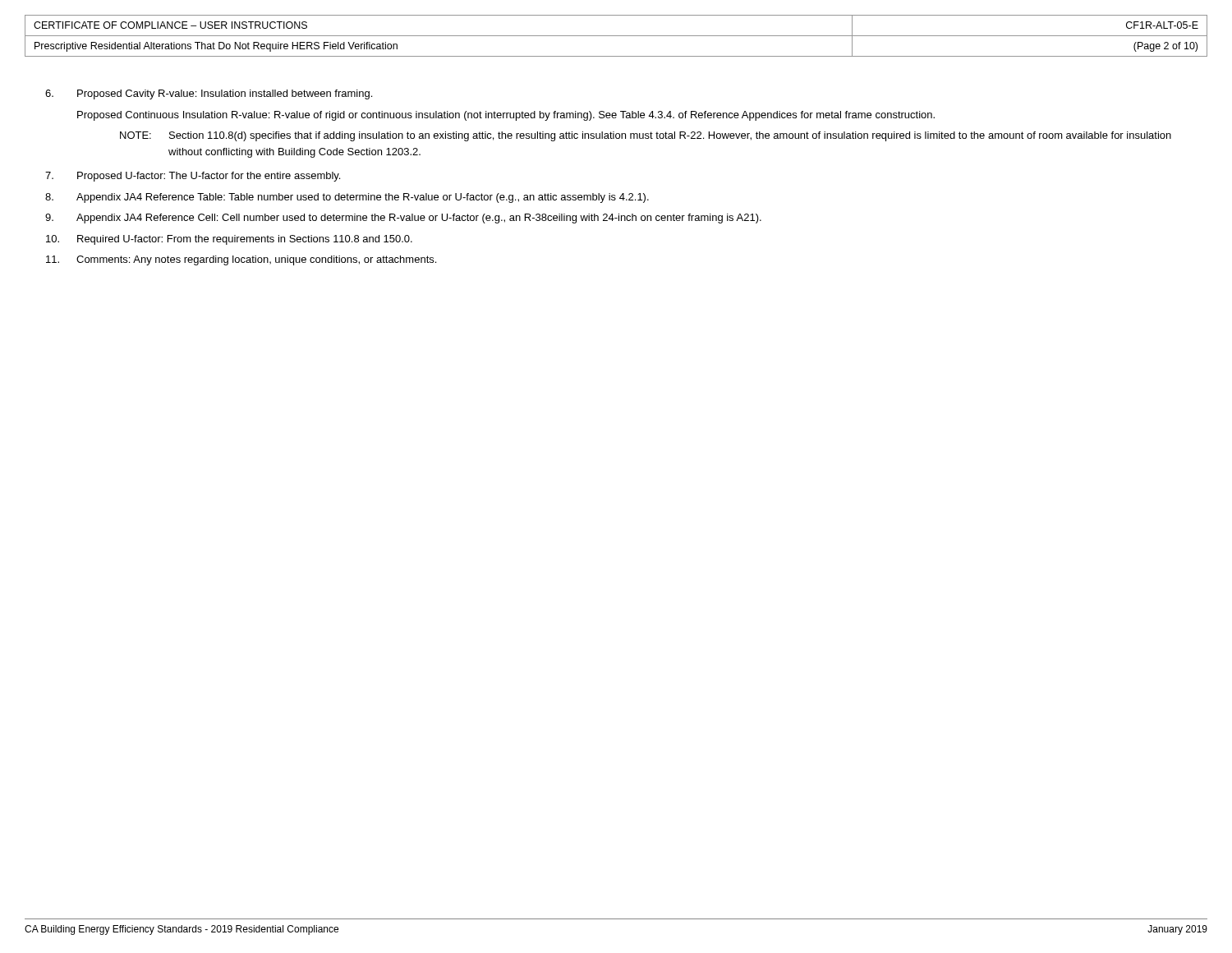This screenshot has height=953, width=1232.
Task: Find the region starting "8. Appendix JA4 Reference Table:"
Action: tap(616, 197)
